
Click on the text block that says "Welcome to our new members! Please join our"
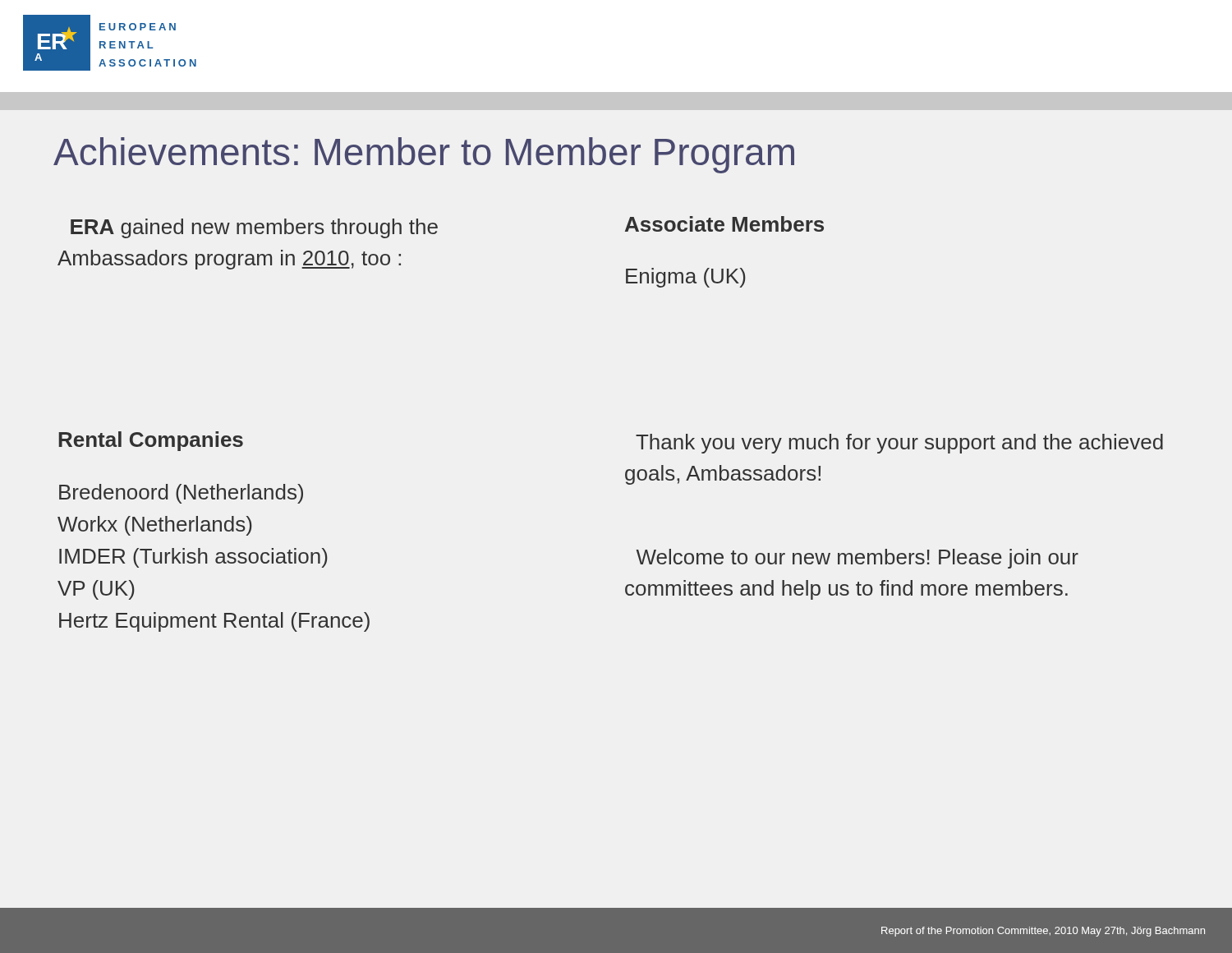coord(851,573)
